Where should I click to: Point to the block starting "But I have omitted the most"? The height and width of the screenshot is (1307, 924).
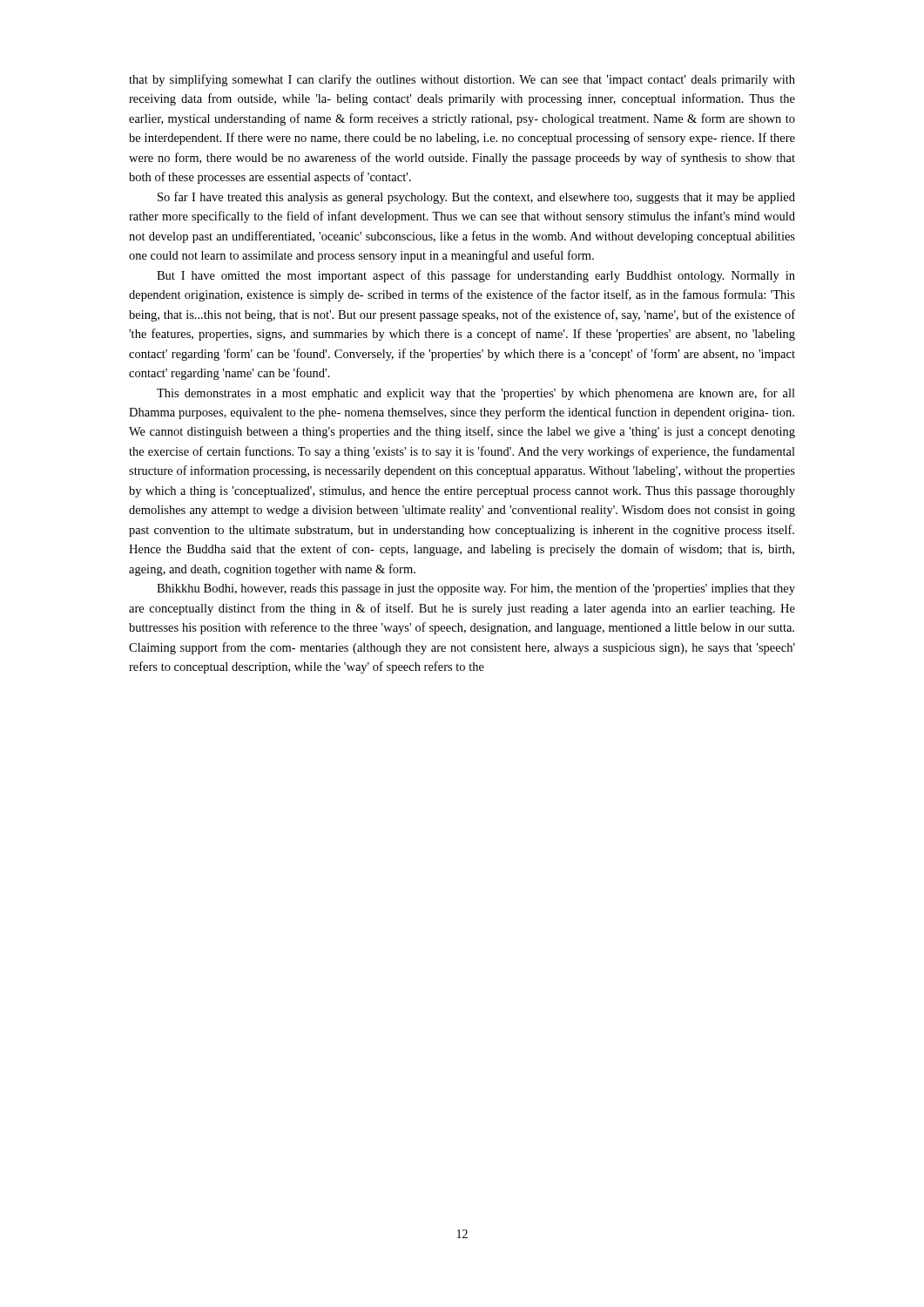[x=462, y=324]
